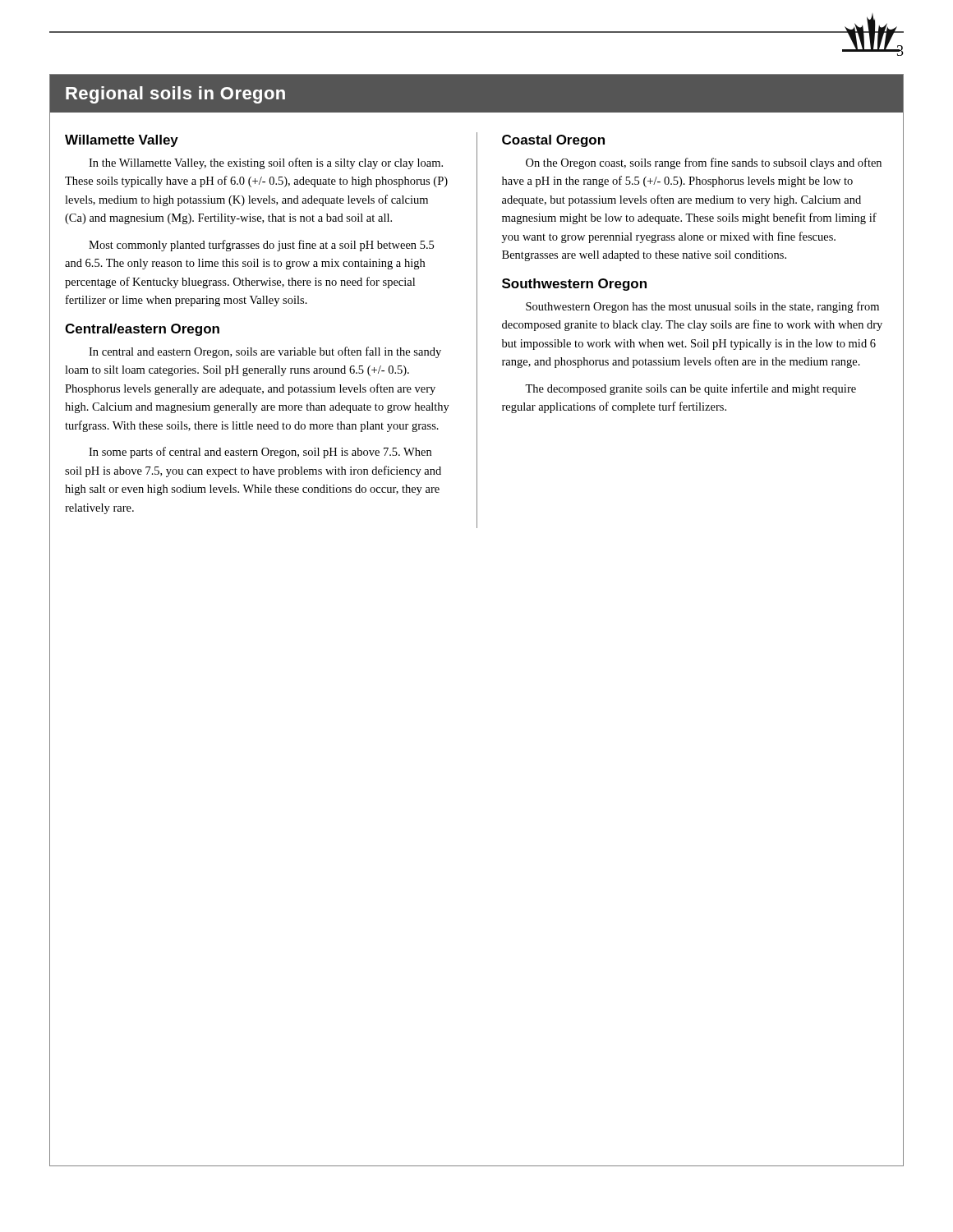Point to the block beginning "On the Oregon coast, soils range from fine"
The image size is (953, 1232).
click(695, 209)
